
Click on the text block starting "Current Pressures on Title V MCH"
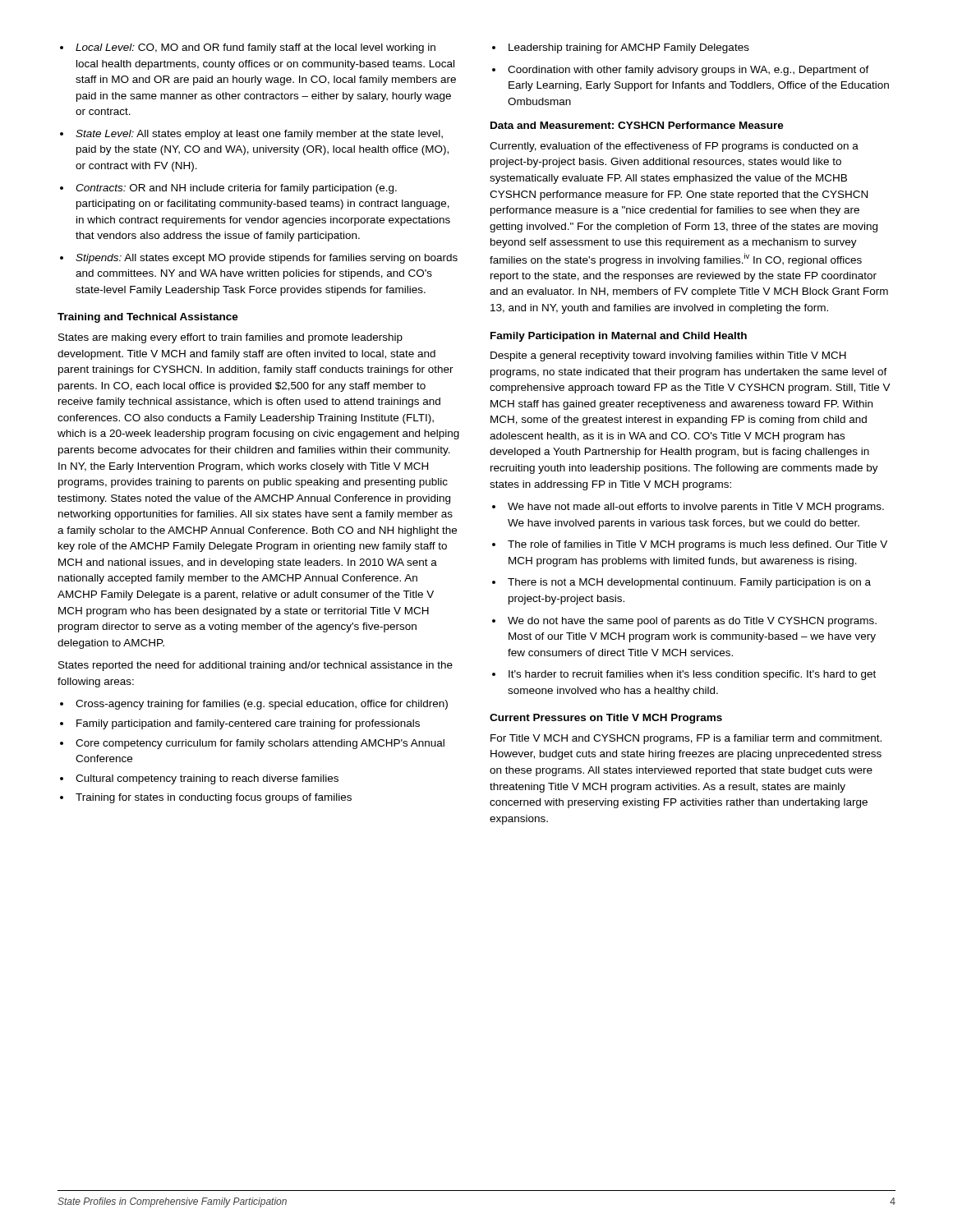pyautogui.click(x=606, y=718)
